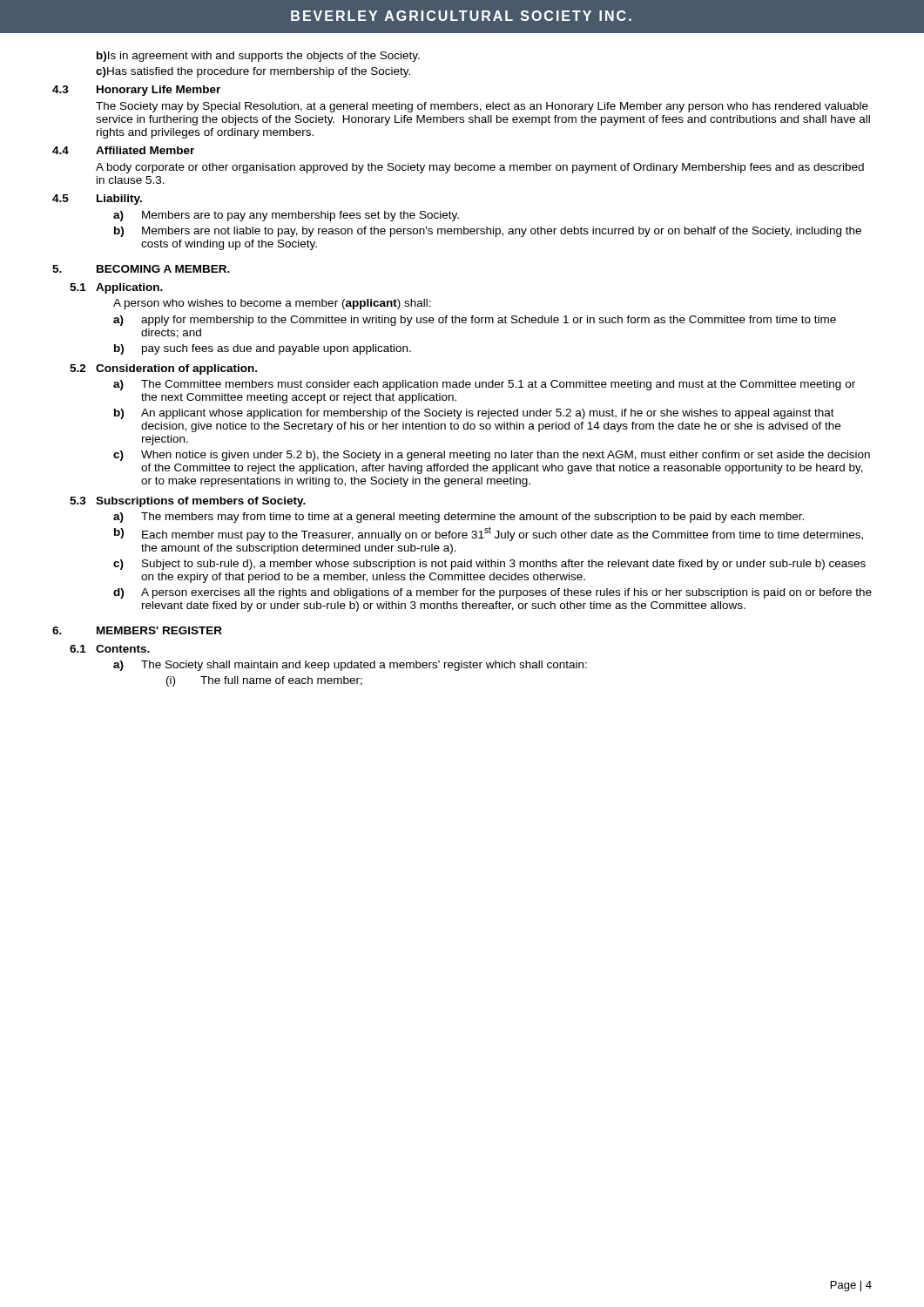Point to the text starting "4.3 Honorary Life Member"
The width and height of the screenshot is (924, 1307).
pos(136,89)
